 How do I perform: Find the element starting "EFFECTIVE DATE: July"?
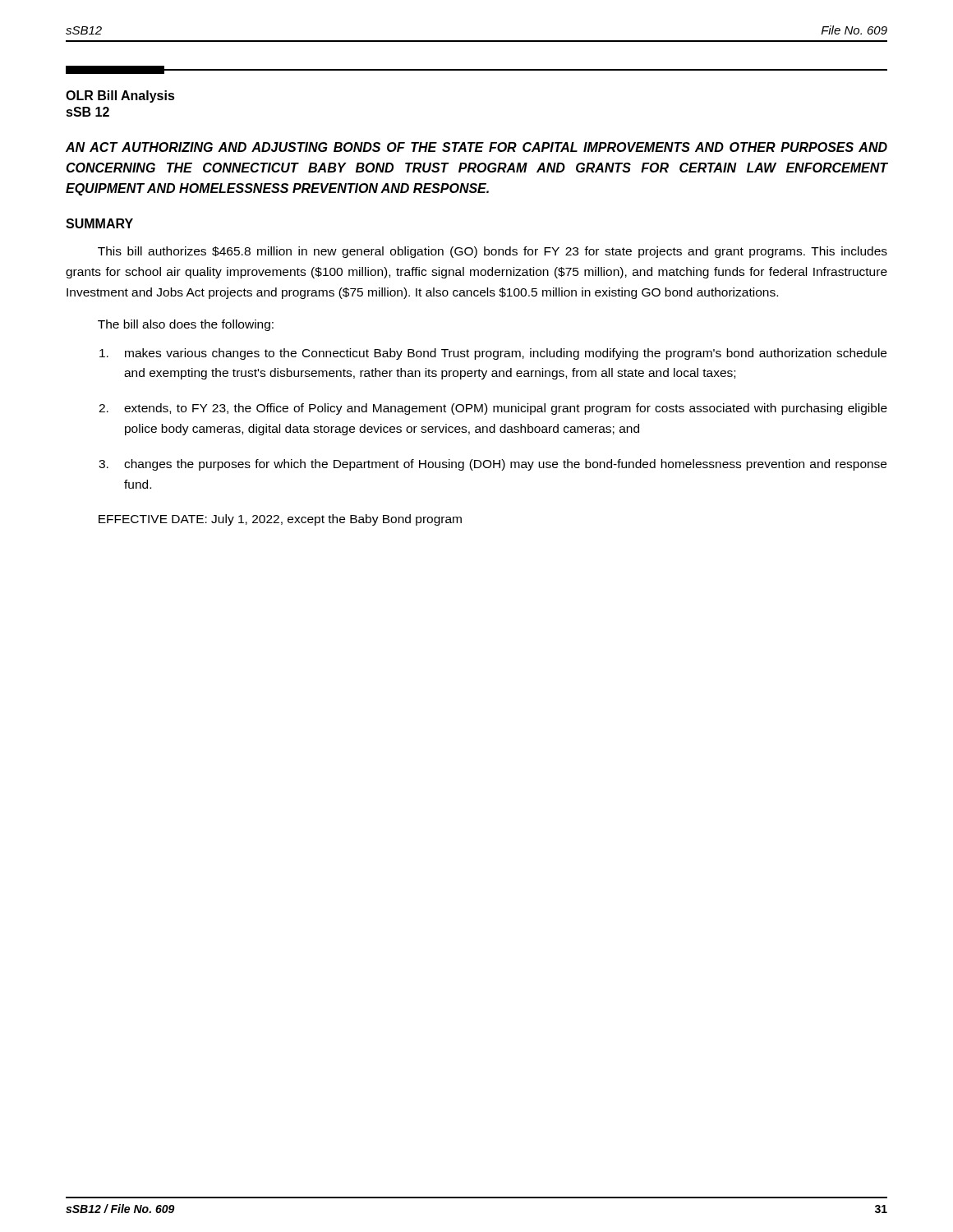(x=280, y=519)
